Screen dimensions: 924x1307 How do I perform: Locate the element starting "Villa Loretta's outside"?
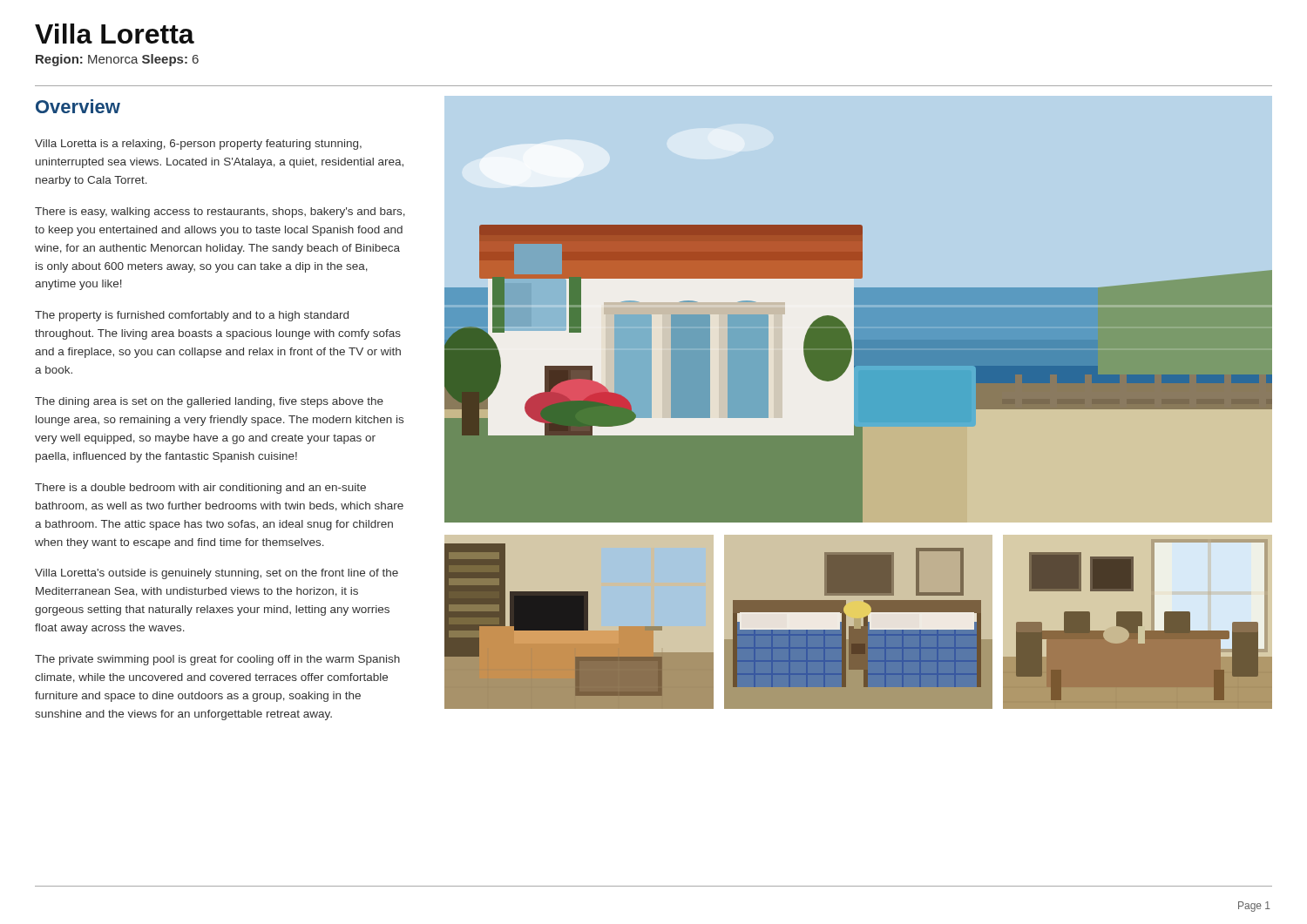222,601
